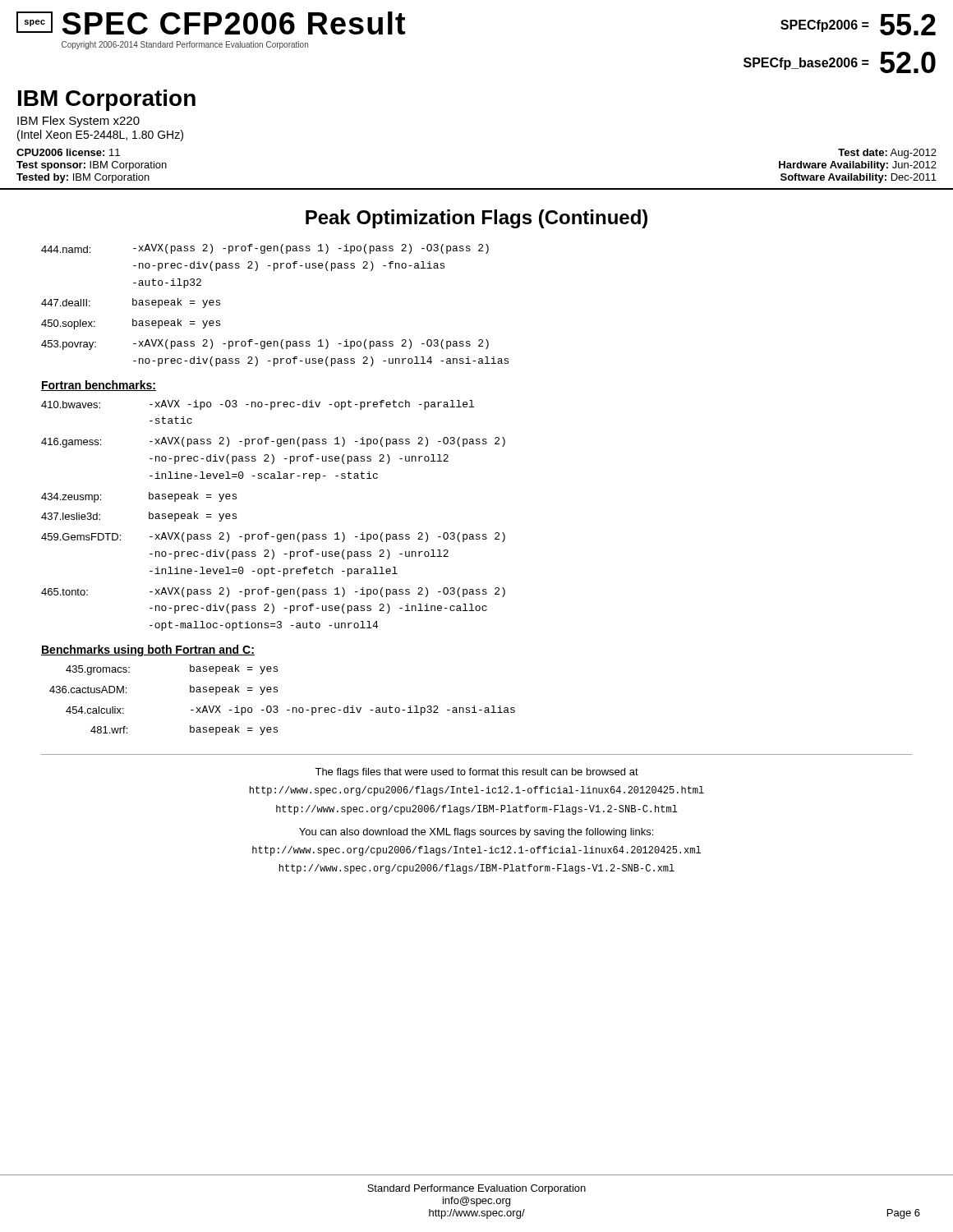Click on the block starting "soplex: basepeak = yes"
Viewport: 953px width, 1232px height.
pyautogui.click(x=131, y=324)
